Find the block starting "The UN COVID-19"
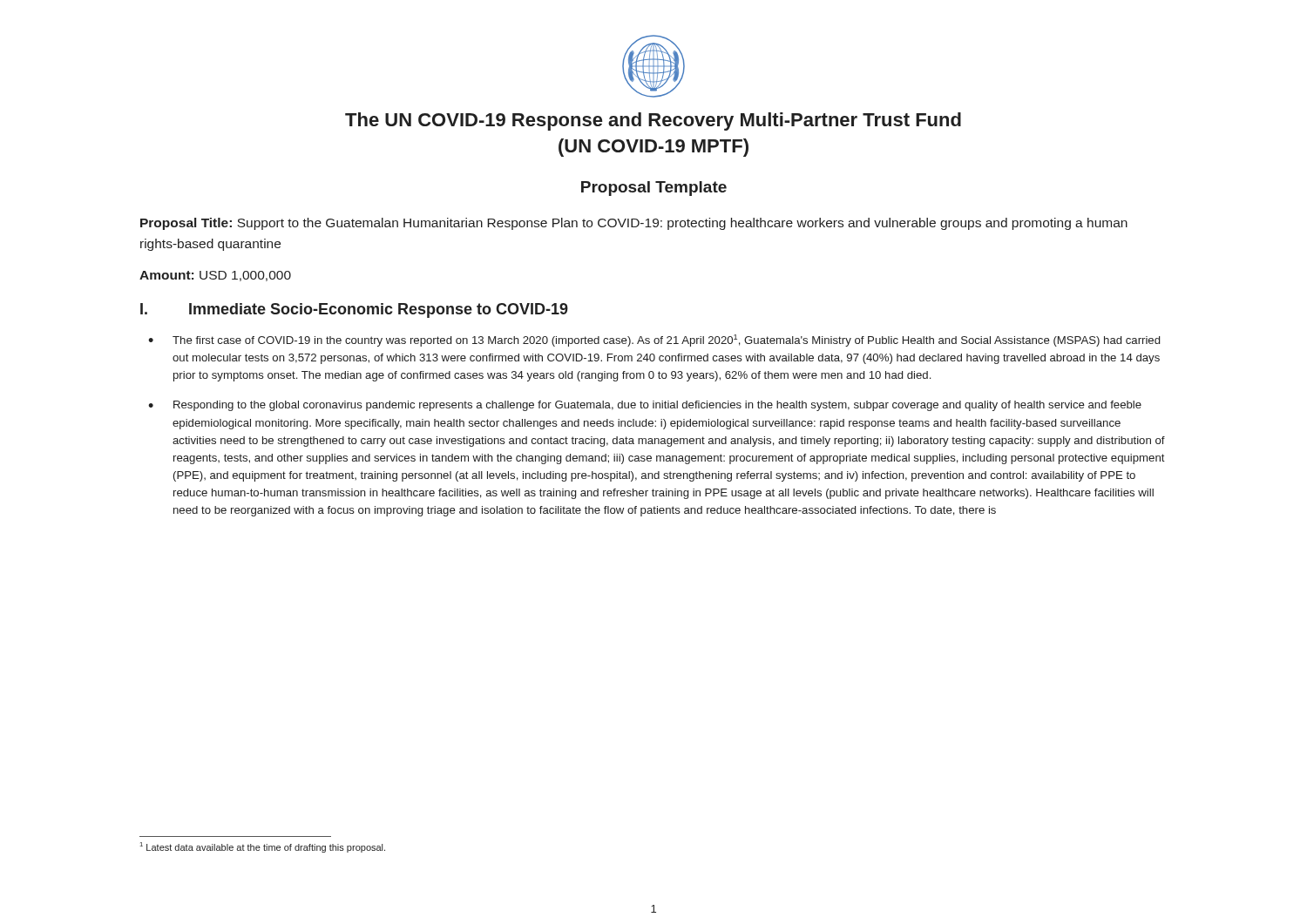 [x=654, y=133]
